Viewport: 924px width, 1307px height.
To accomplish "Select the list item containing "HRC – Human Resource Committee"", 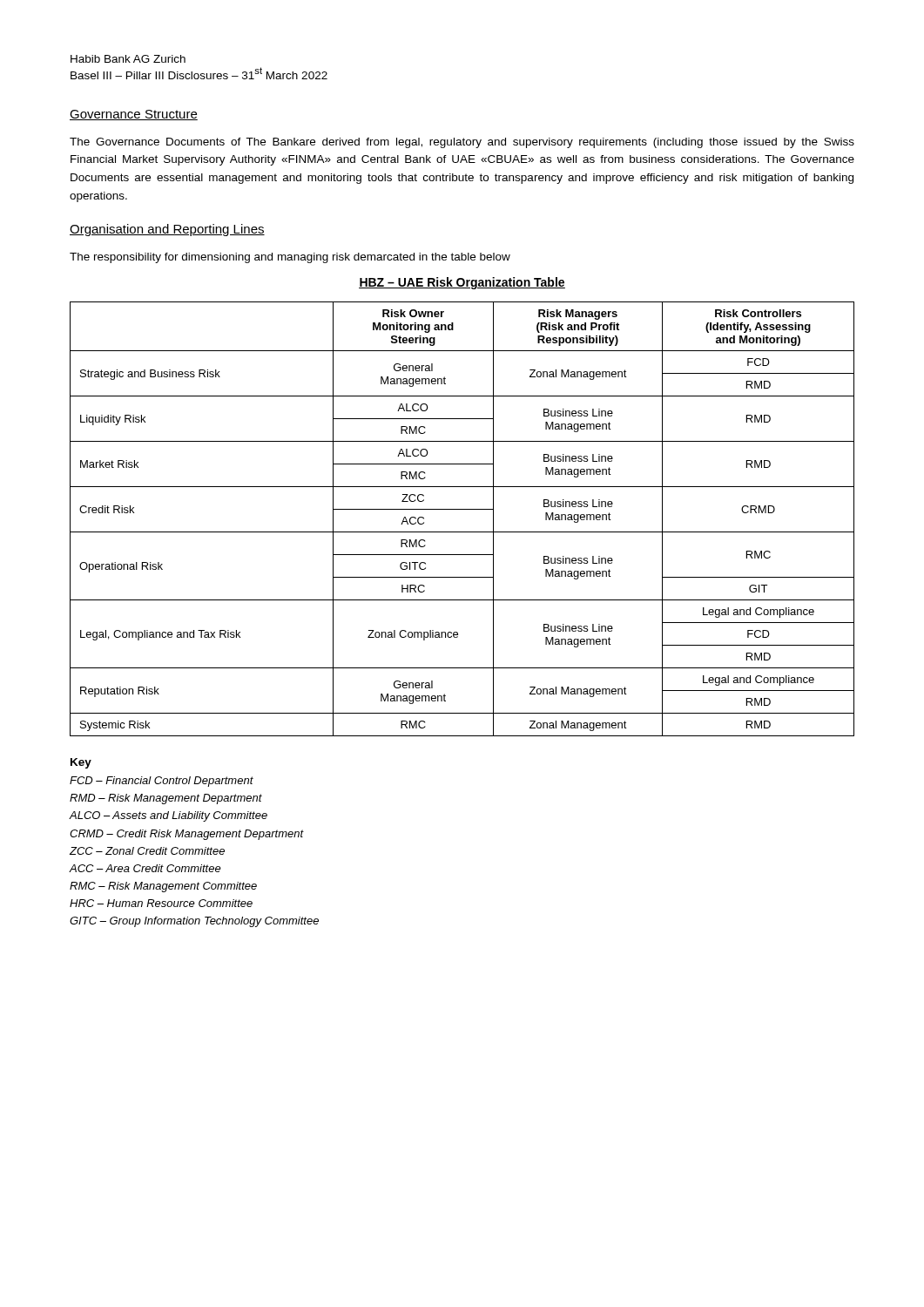I will pos(161,903).
